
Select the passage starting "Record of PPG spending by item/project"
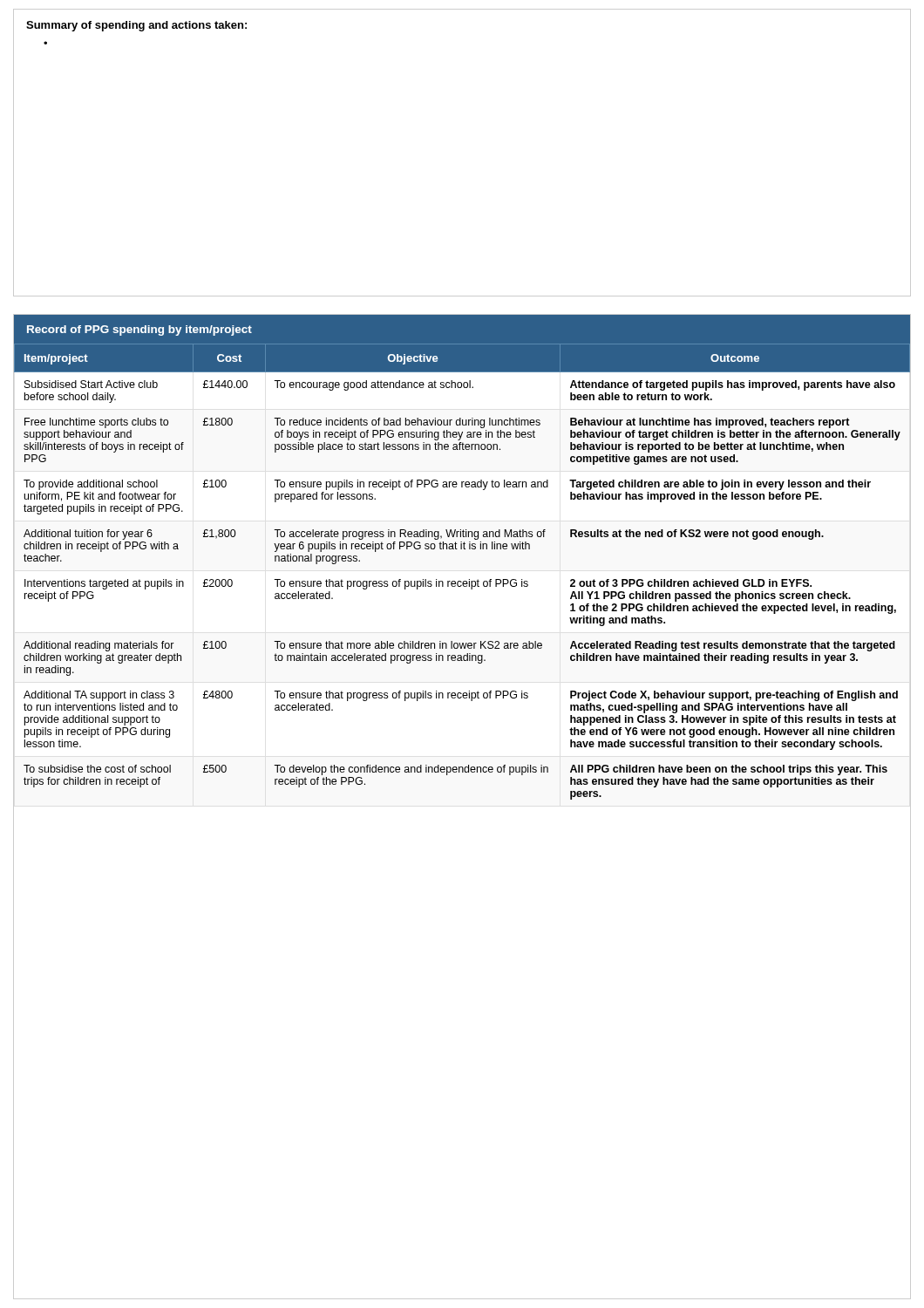[x=139, y=329]
